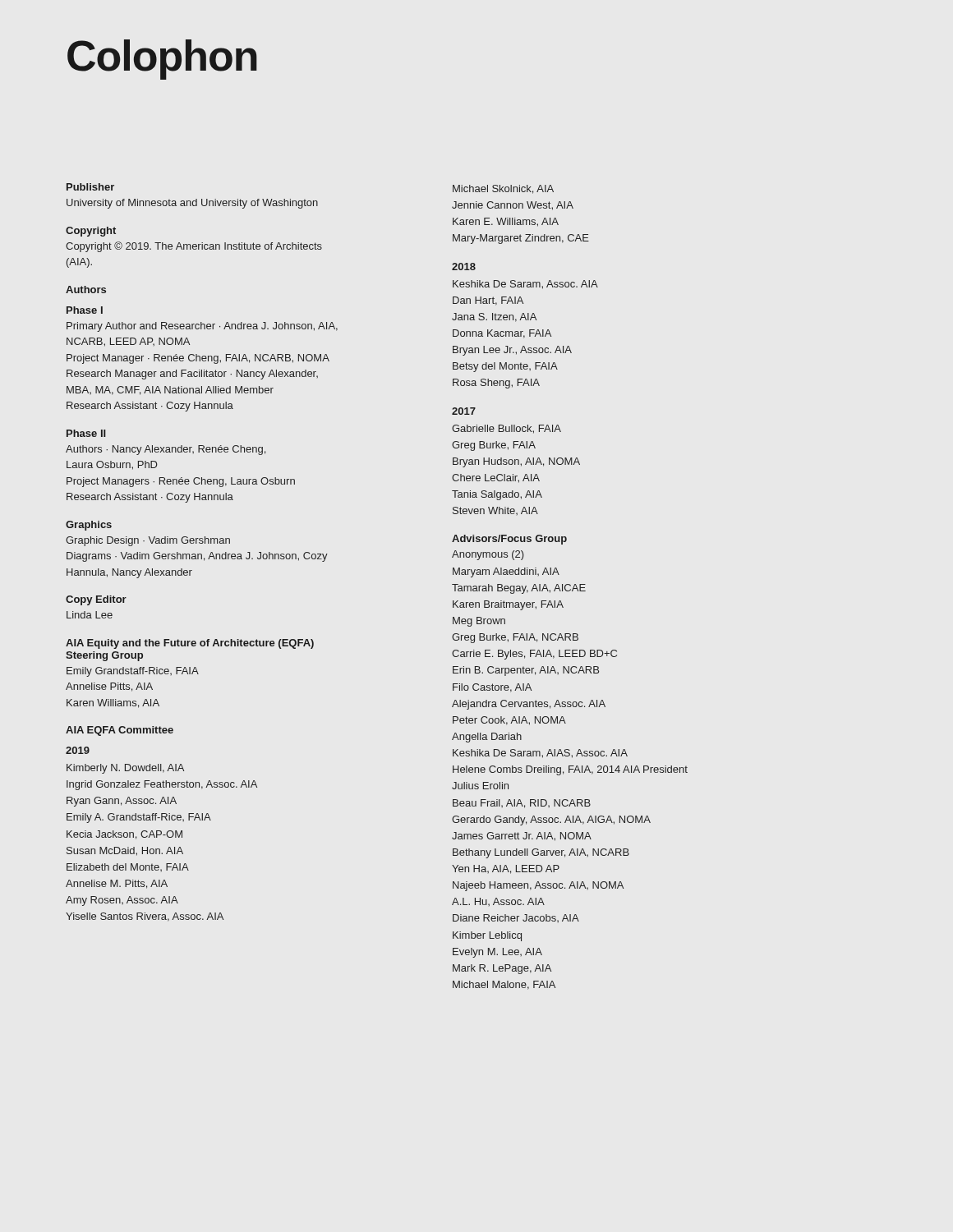953x1232 pixels.
Task: Select the section header with the text "Copy Editor"
Action: (96, 599)
